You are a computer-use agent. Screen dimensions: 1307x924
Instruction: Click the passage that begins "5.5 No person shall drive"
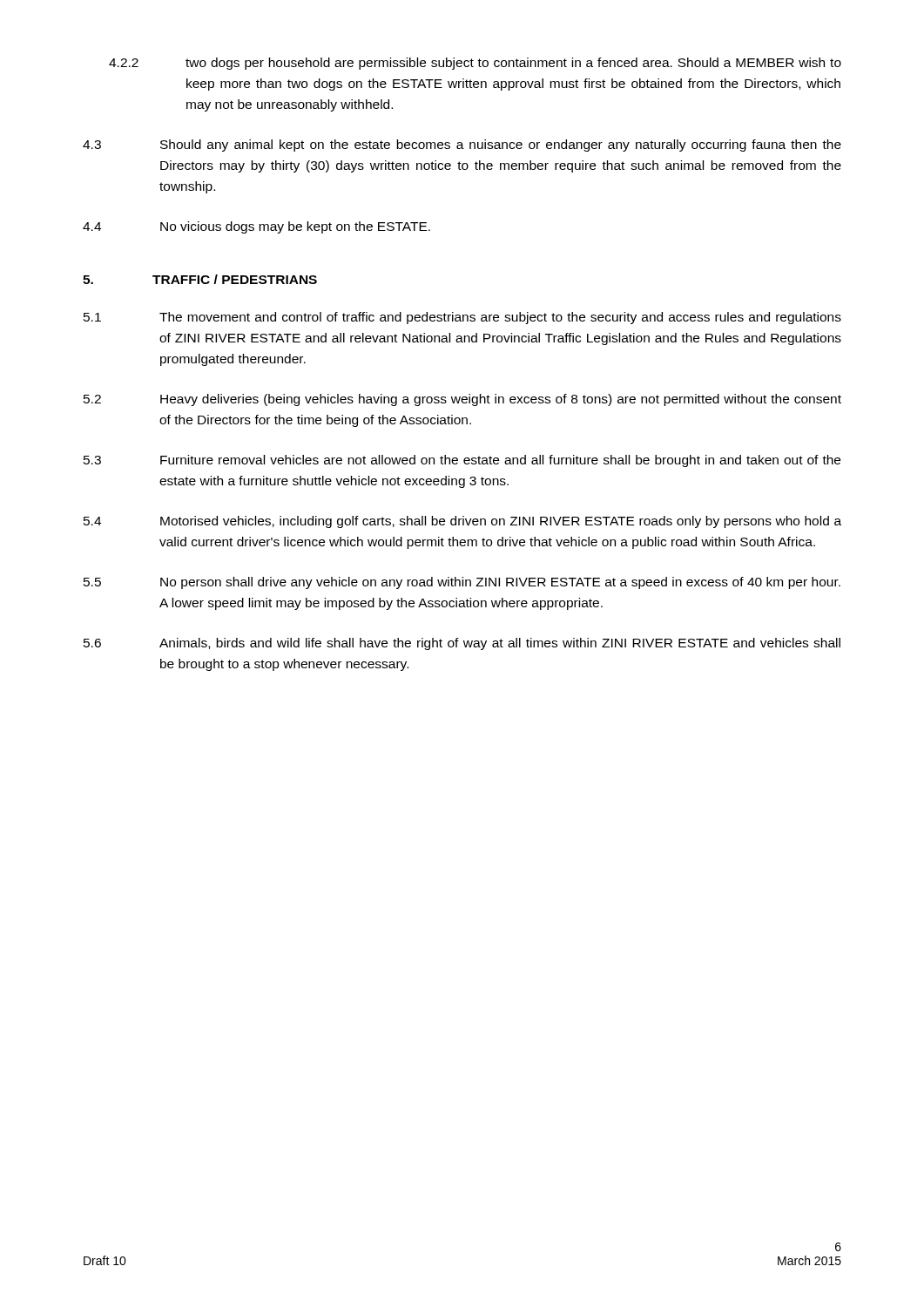pyautogui.click(x=462, y=593)
